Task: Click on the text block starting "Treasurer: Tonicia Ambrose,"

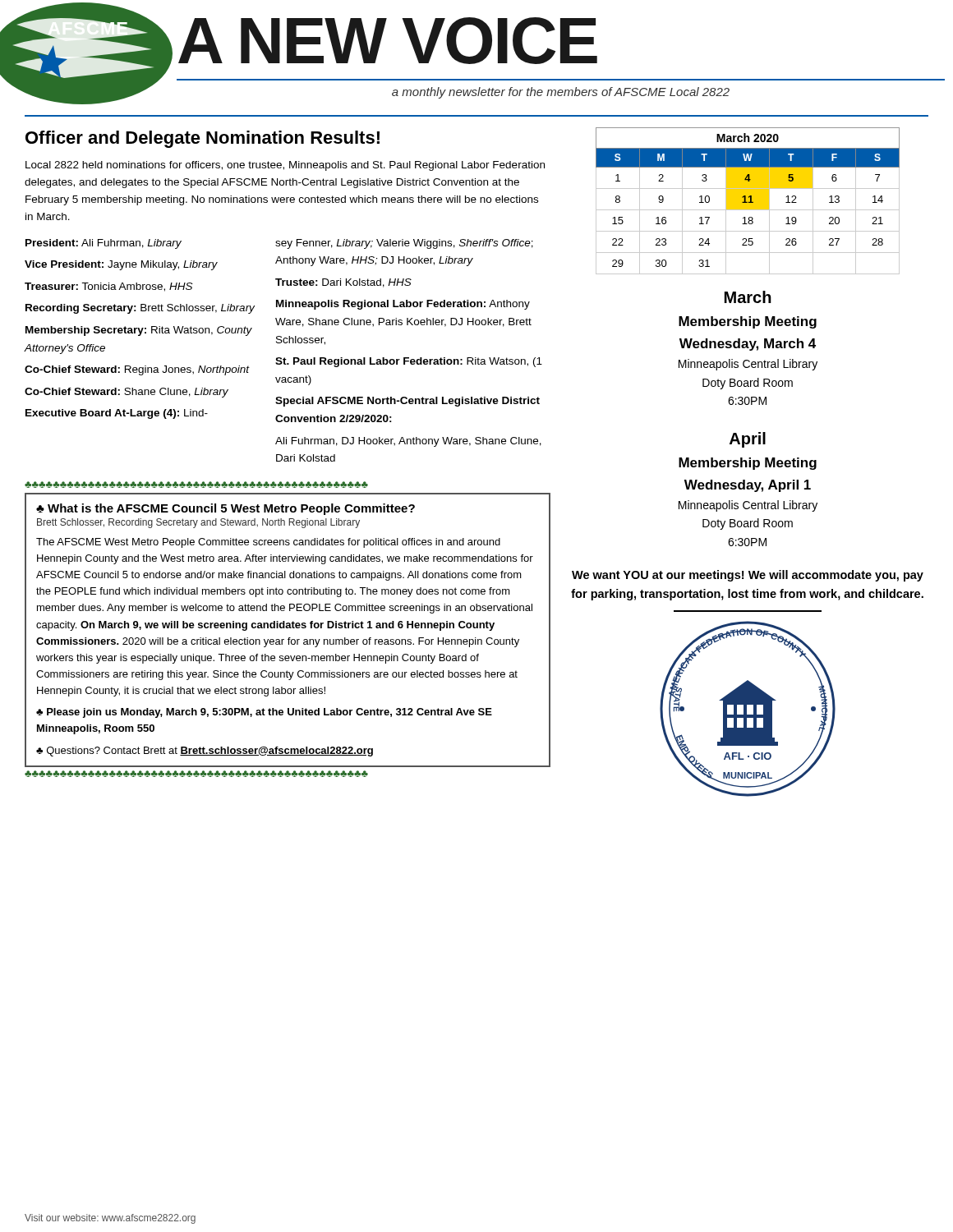Action: [x=109, y=286]
